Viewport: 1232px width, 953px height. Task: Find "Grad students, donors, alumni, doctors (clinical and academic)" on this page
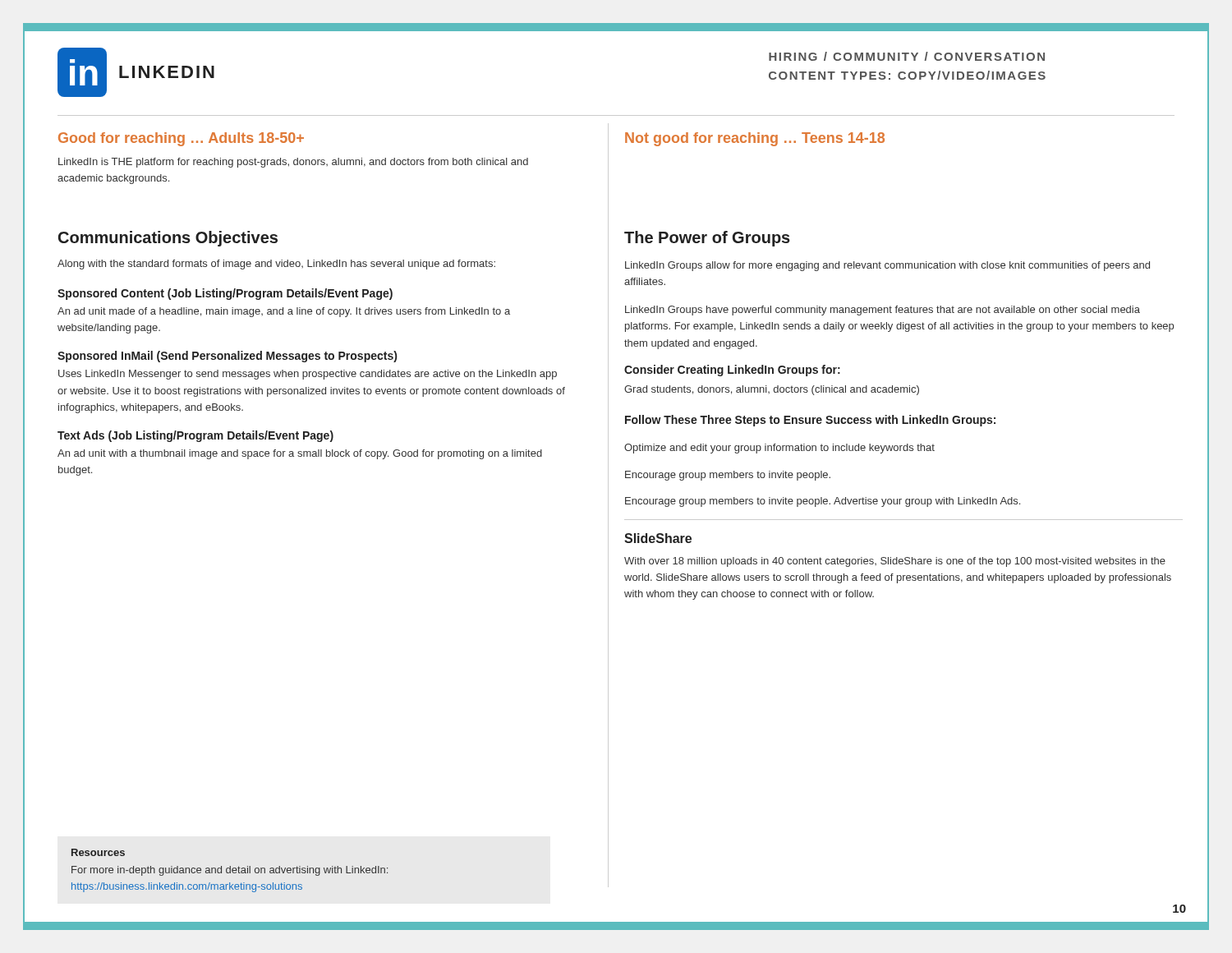click(x=772, y=389)
